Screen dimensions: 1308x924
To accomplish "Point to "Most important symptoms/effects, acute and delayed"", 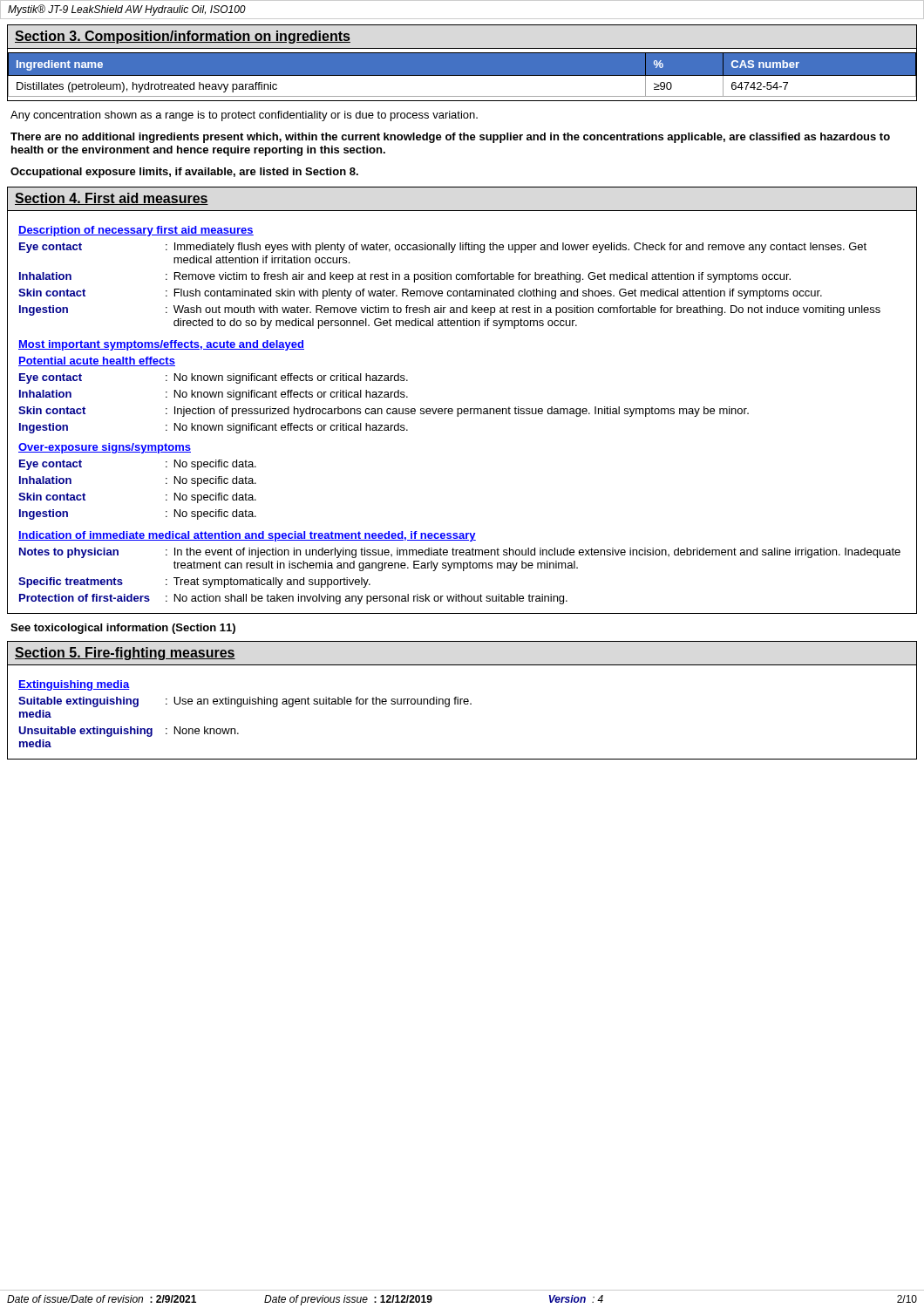I will tap(161, 344).
